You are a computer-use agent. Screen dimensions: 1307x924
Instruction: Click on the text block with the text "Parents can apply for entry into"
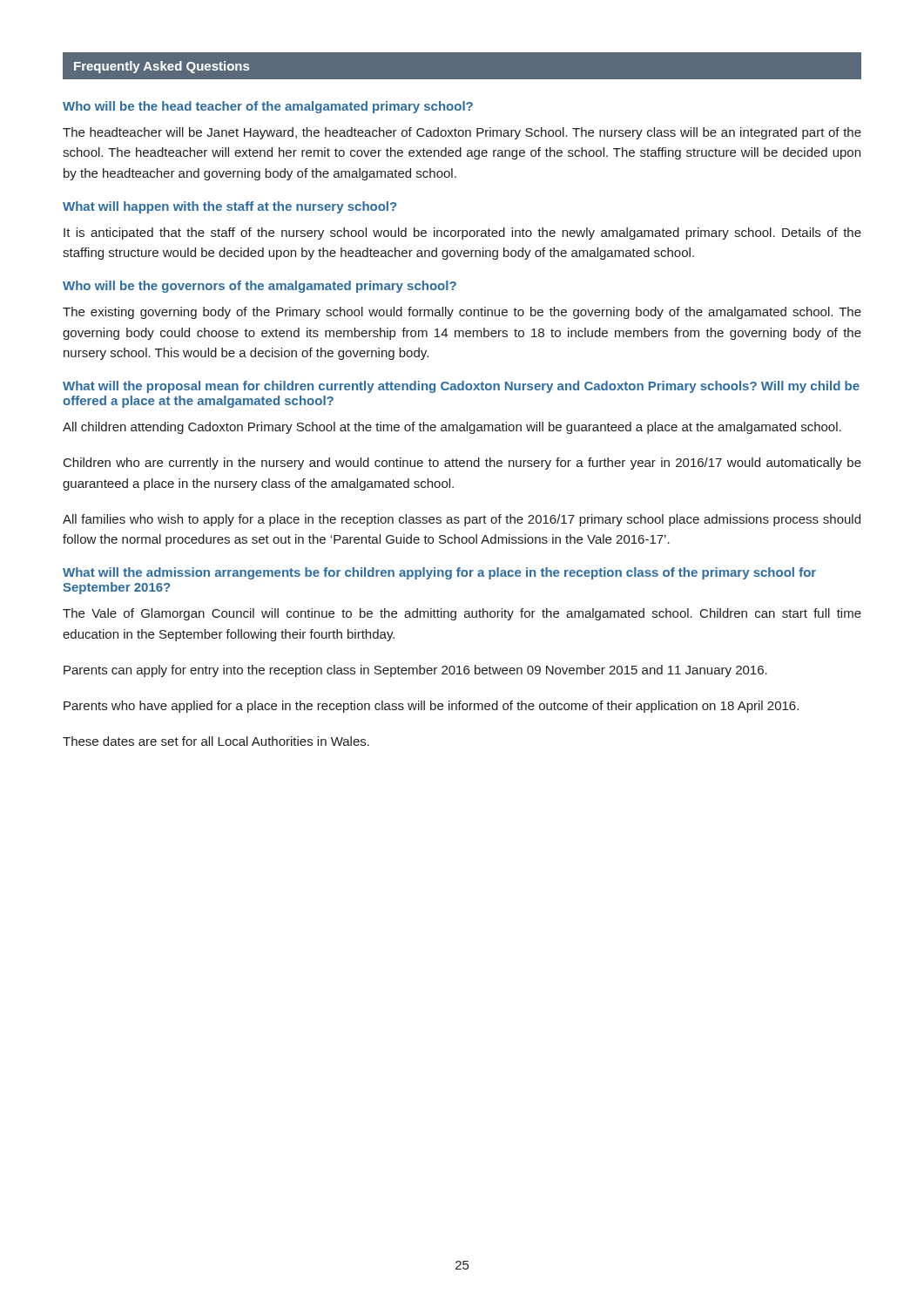pos(462,670)
